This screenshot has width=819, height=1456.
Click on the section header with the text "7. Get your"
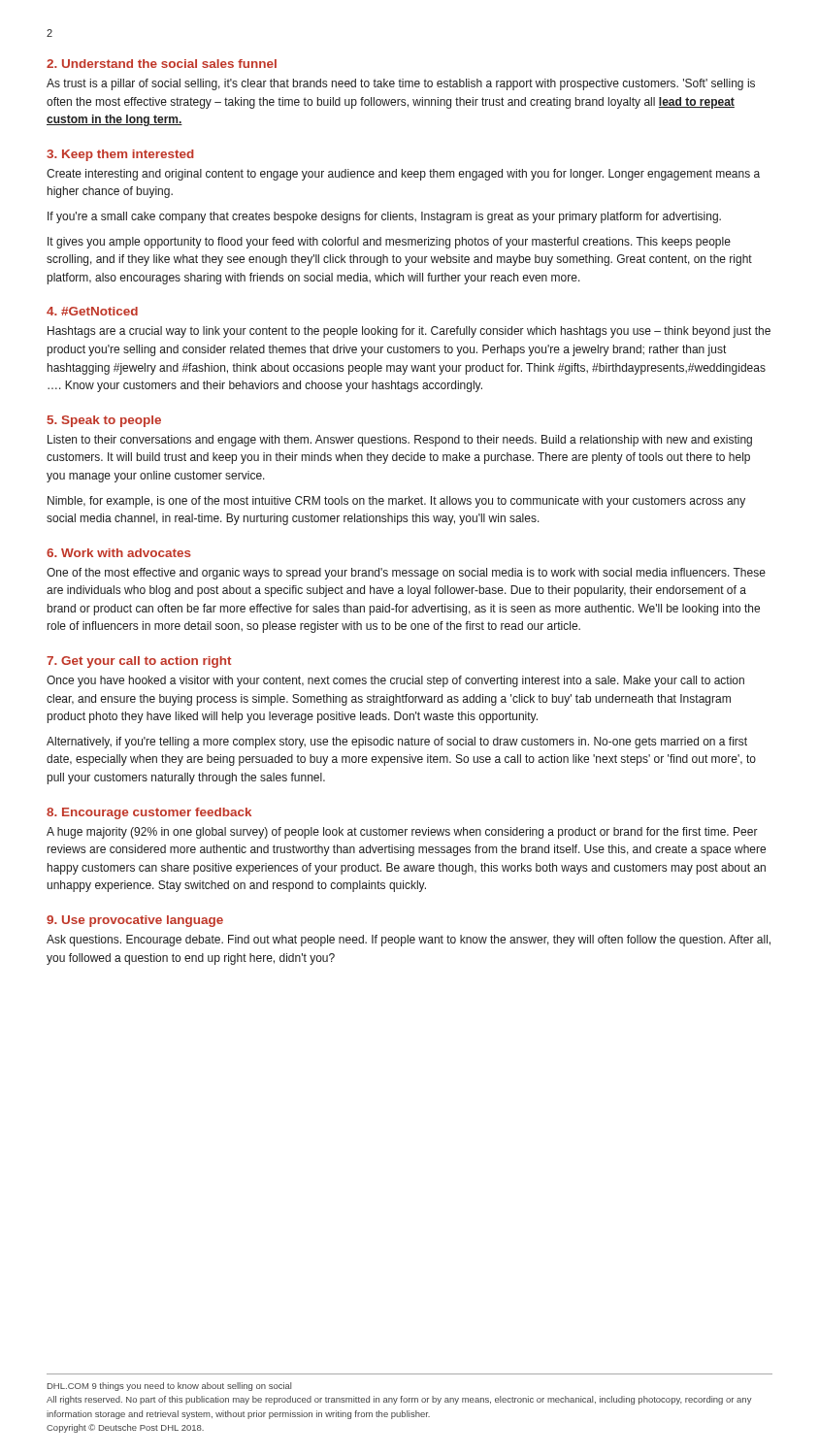pyautogui.click(x=139, y=661)
